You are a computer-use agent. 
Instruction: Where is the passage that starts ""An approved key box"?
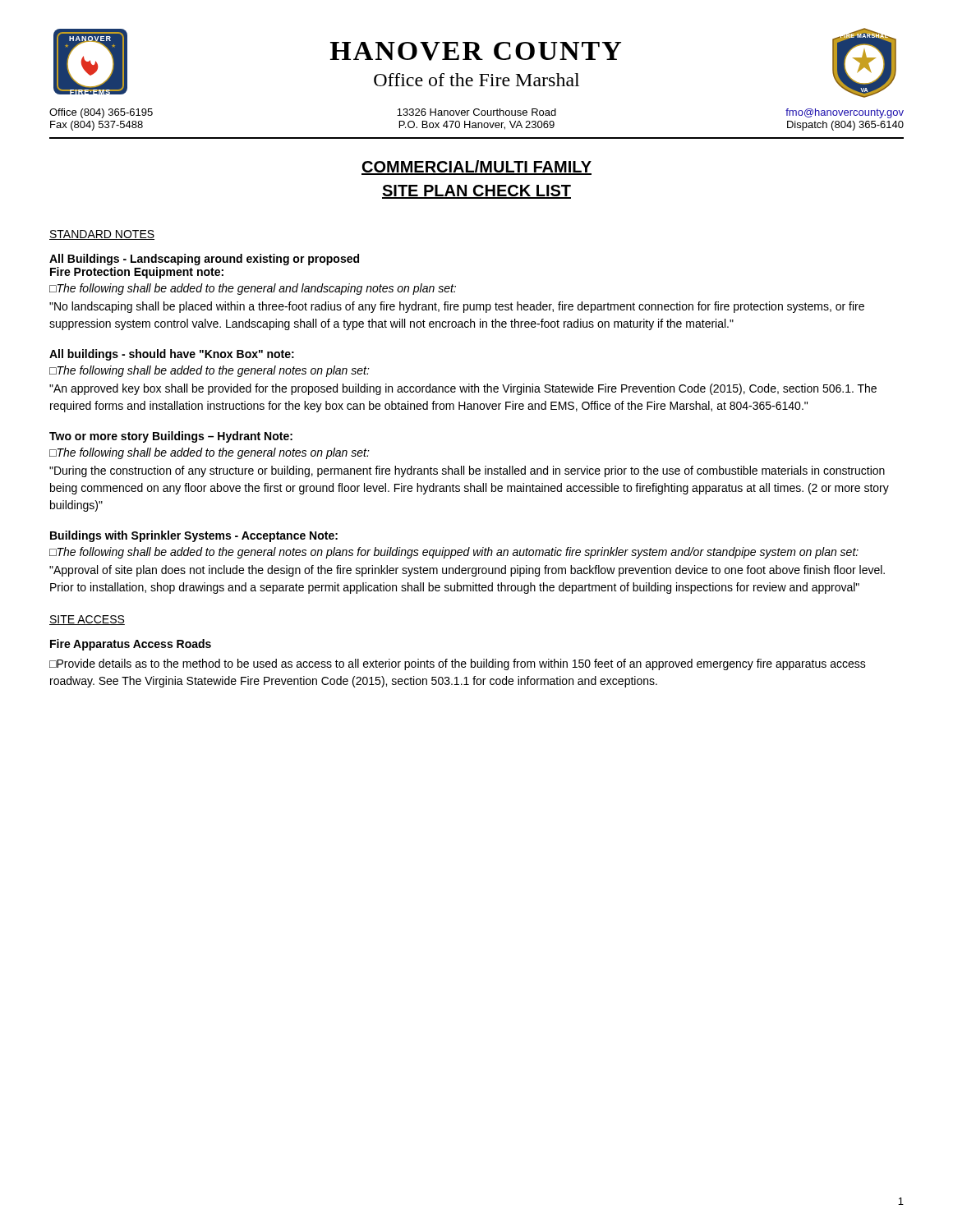(x=463, y=397)
